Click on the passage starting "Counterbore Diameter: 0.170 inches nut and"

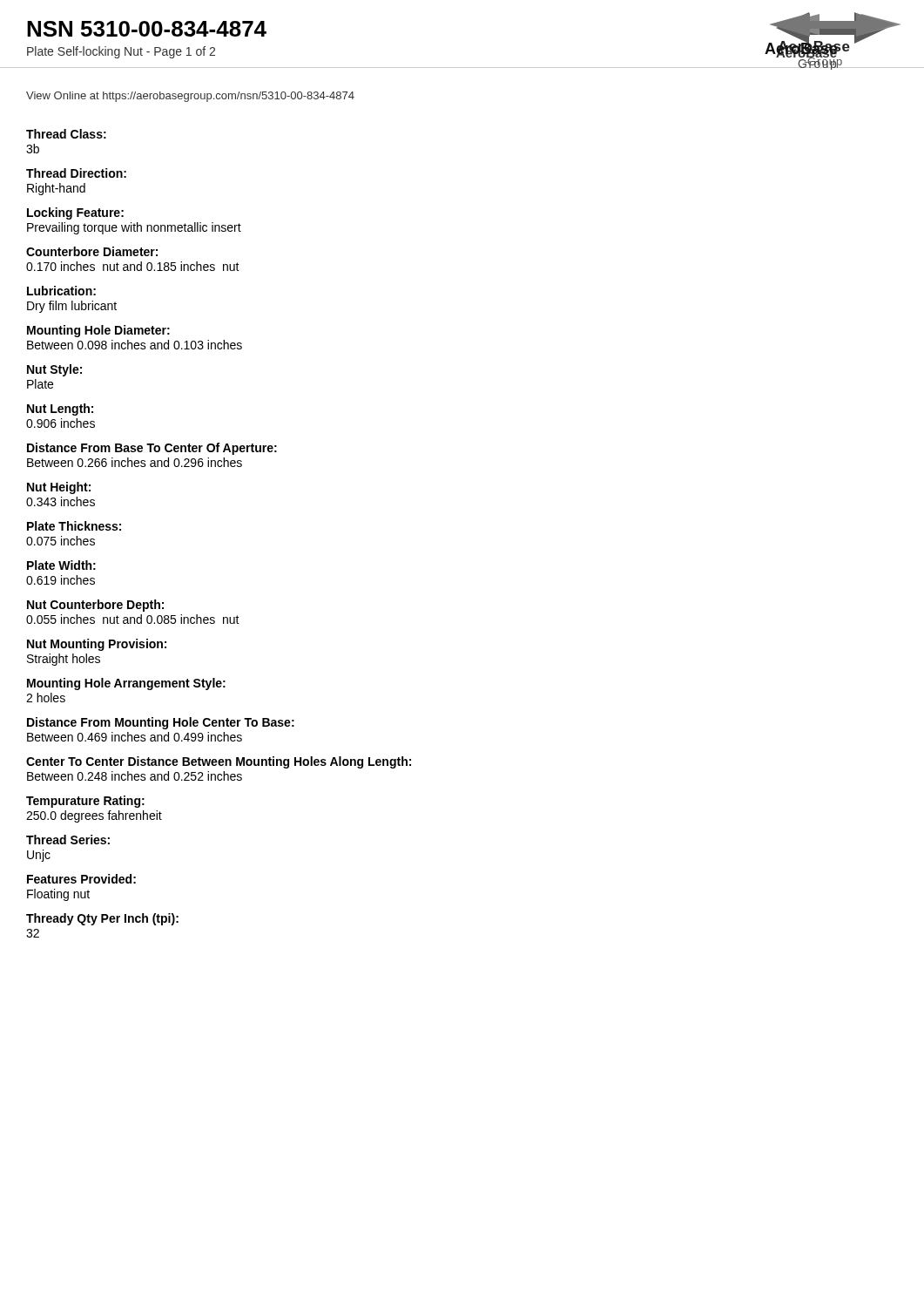click(x=92, y=251)
